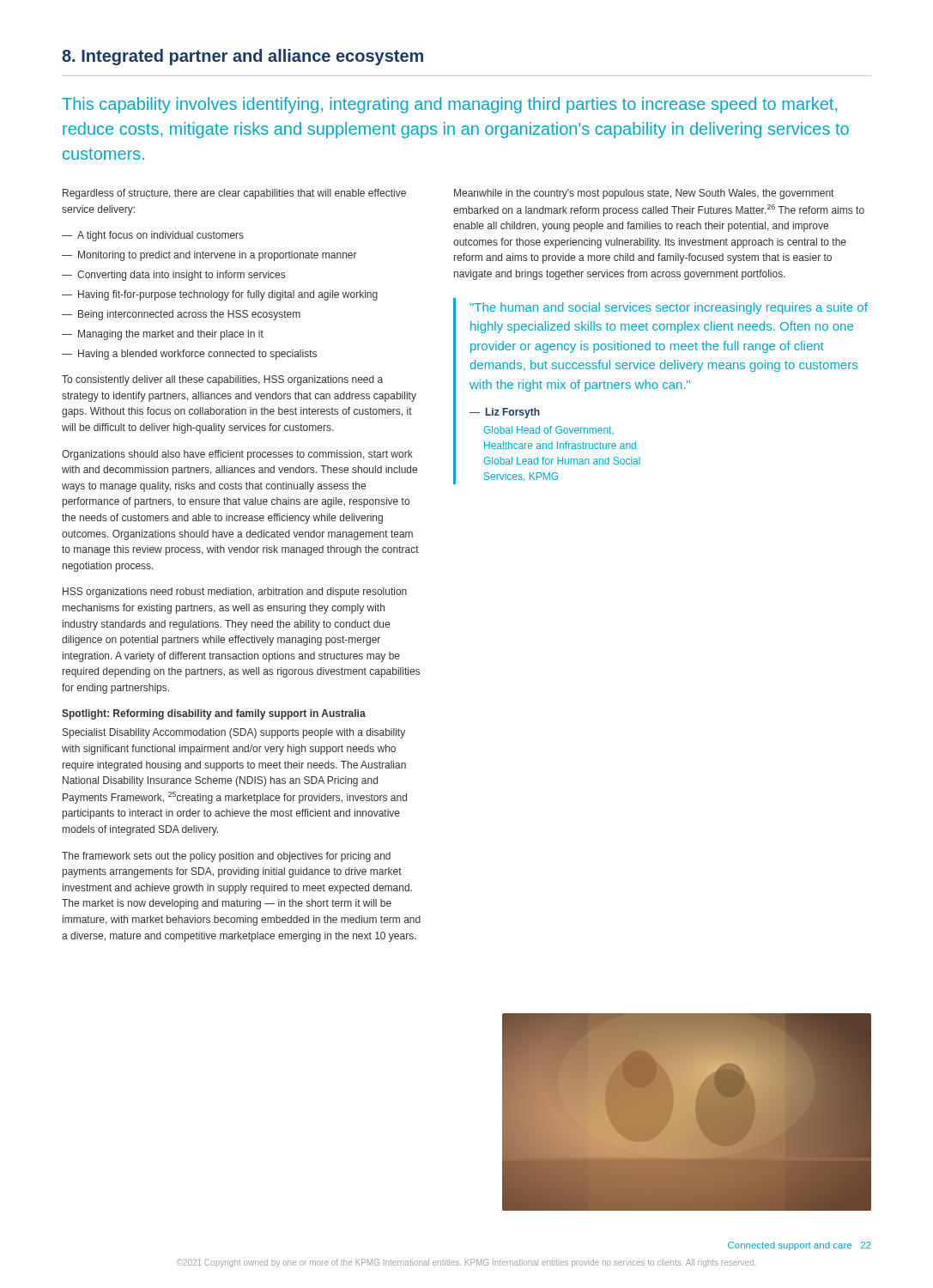
Task: Find the list item containing "—Having a blended workforce connected to specialists"
Action: click(189, 354)
